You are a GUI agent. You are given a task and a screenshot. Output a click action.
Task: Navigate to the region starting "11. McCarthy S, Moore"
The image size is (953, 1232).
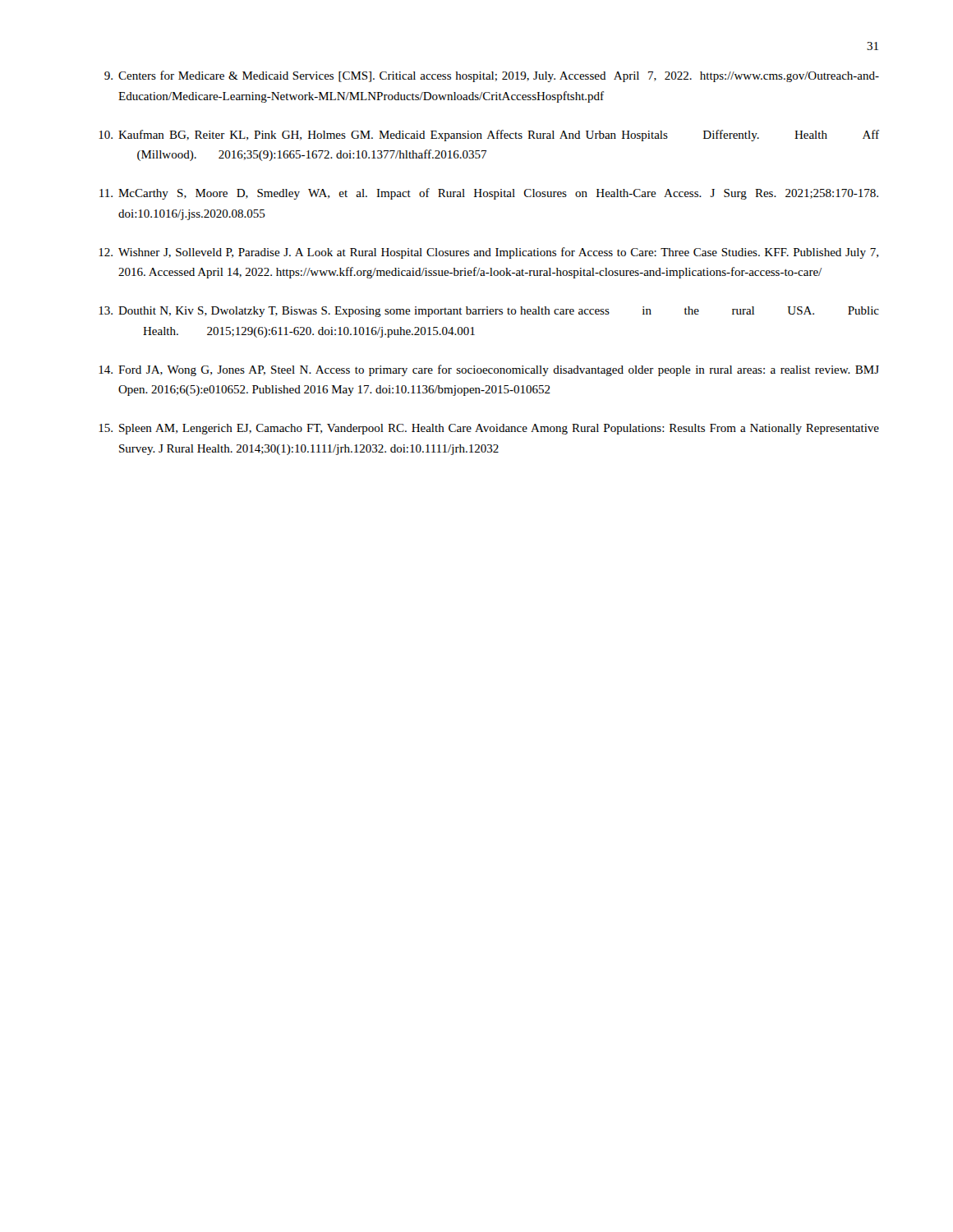pyautogui.click(x=476, y=204)
